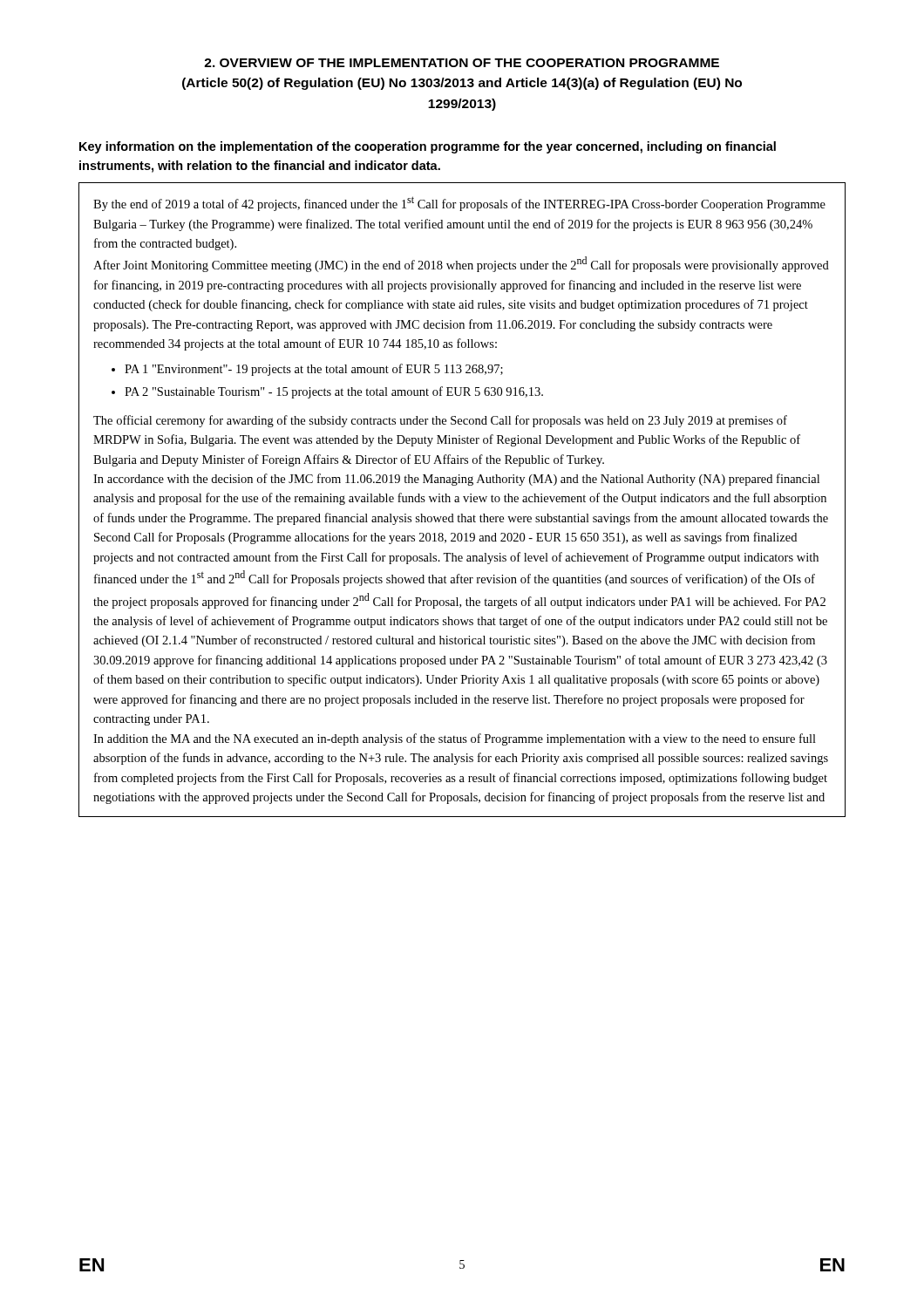Point to the block beginning "After Joint Monitoring Committee meeting"
924x1308 pixels.
[462, 304]
